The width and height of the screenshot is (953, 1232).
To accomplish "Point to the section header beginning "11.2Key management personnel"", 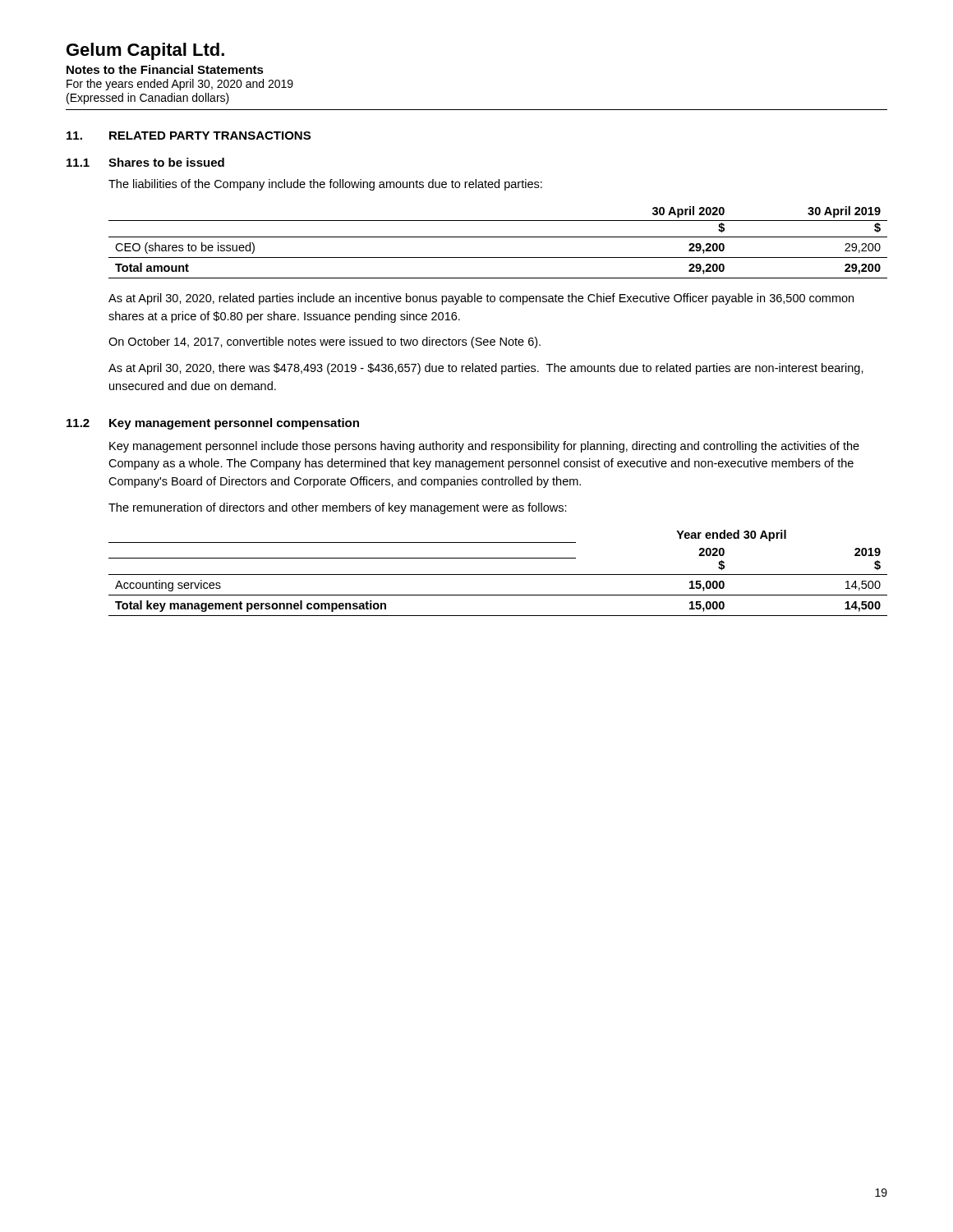I will pos(213,422).
